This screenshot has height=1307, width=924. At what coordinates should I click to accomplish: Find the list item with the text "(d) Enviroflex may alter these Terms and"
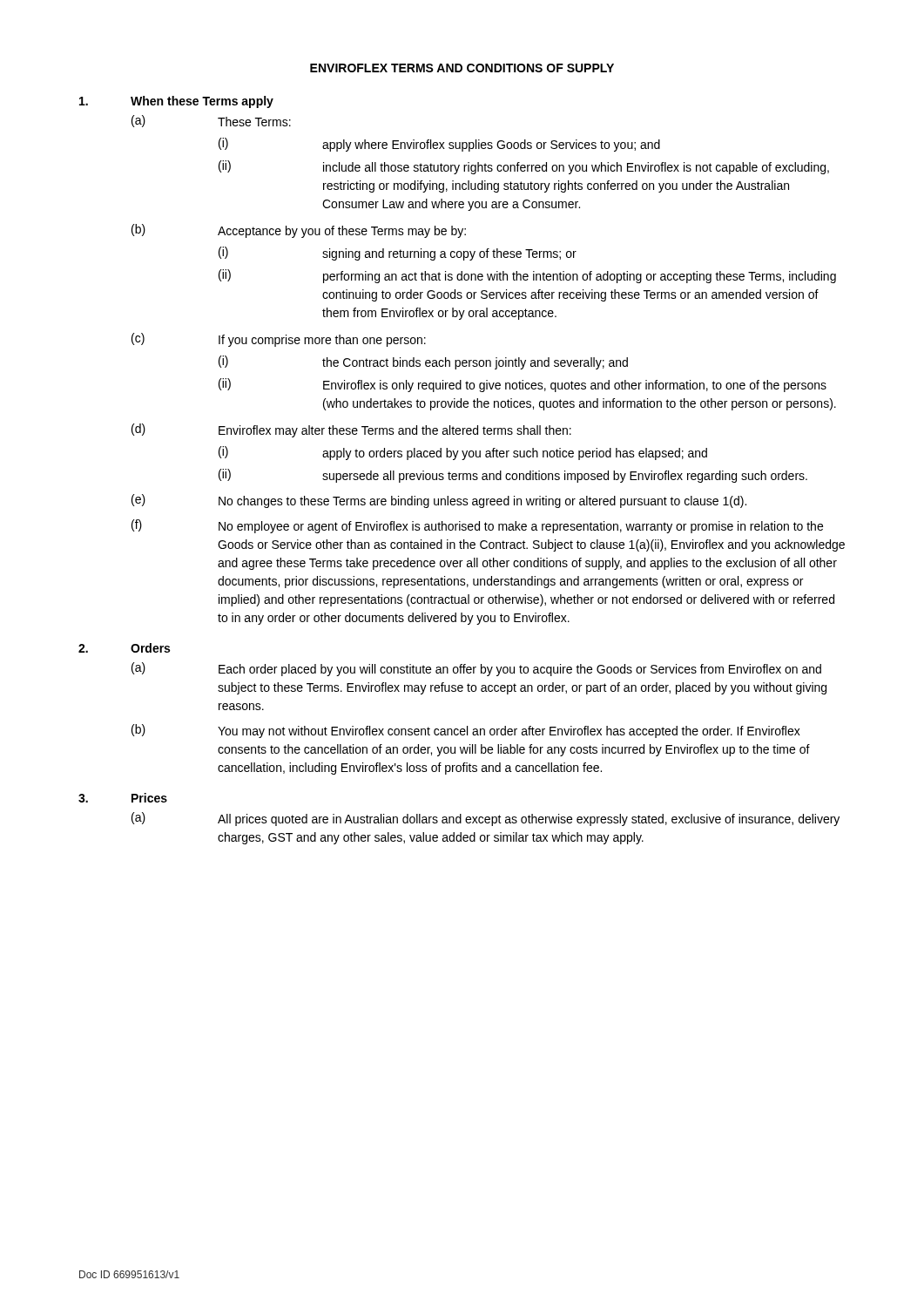pos(462,431)
